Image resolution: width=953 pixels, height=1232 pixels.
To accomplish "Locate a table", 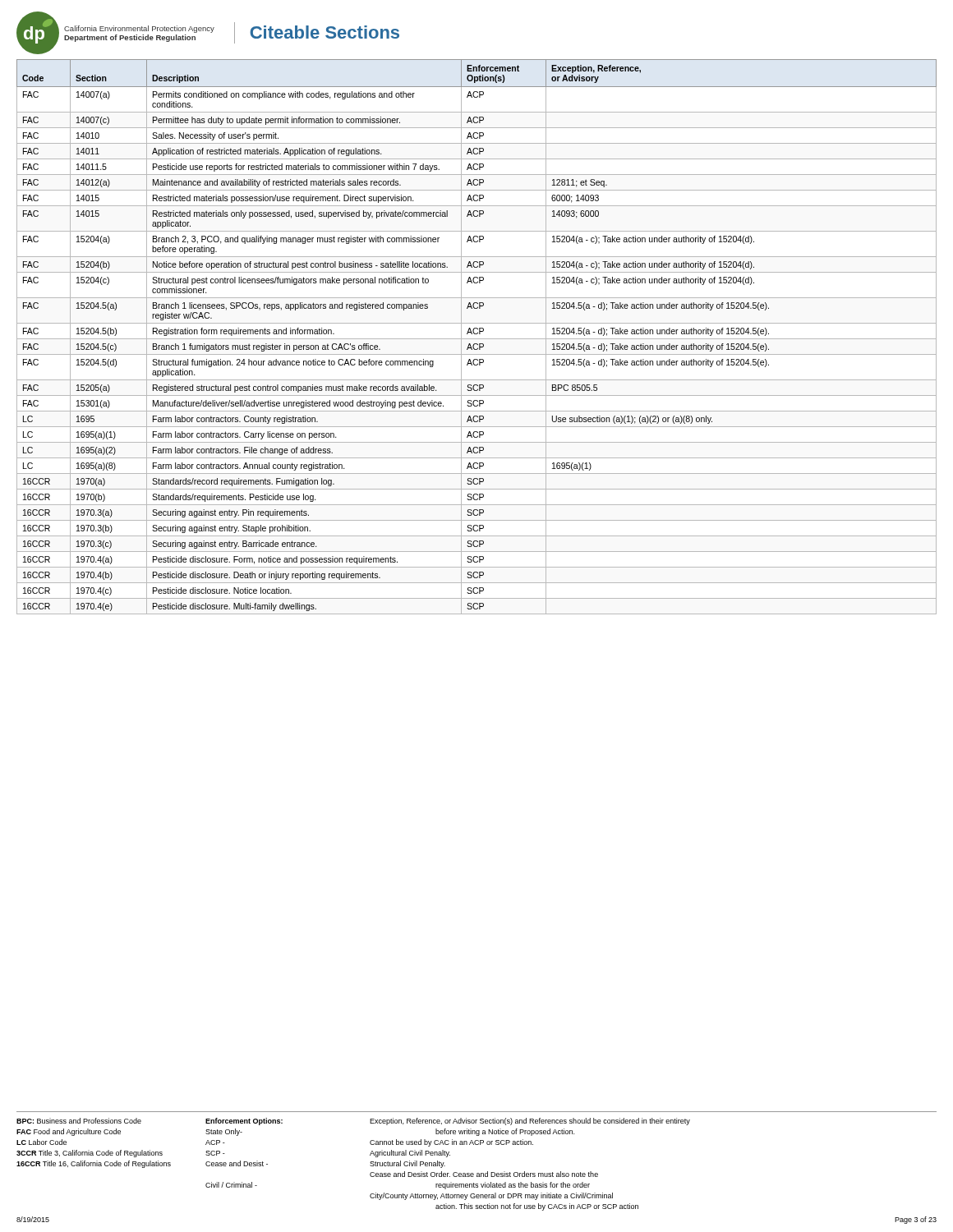I will coord(476,337).
